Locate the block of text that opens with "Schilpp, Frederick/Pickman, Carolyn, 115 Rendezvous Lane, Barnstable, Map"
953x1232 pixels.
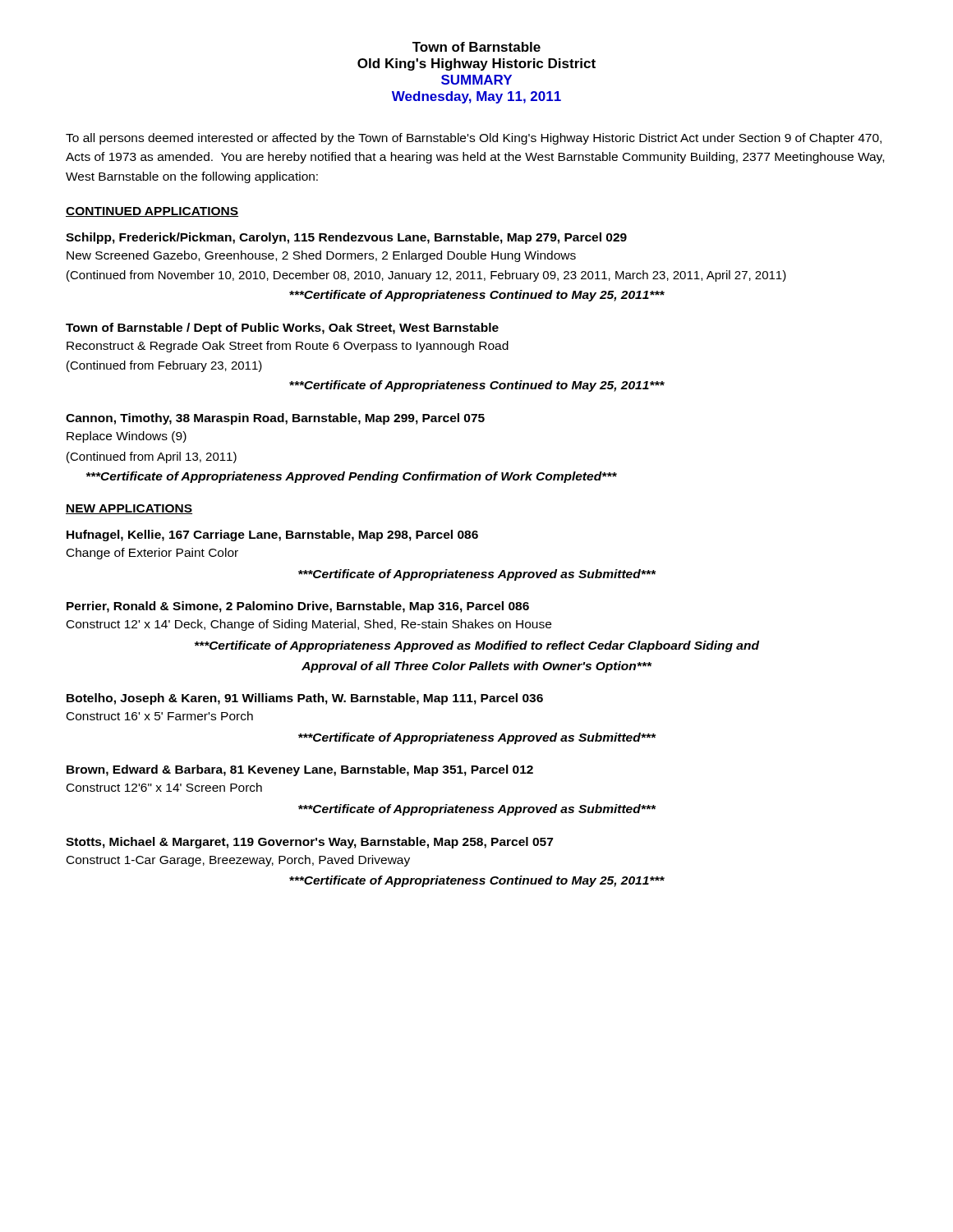tap(476, 267)
